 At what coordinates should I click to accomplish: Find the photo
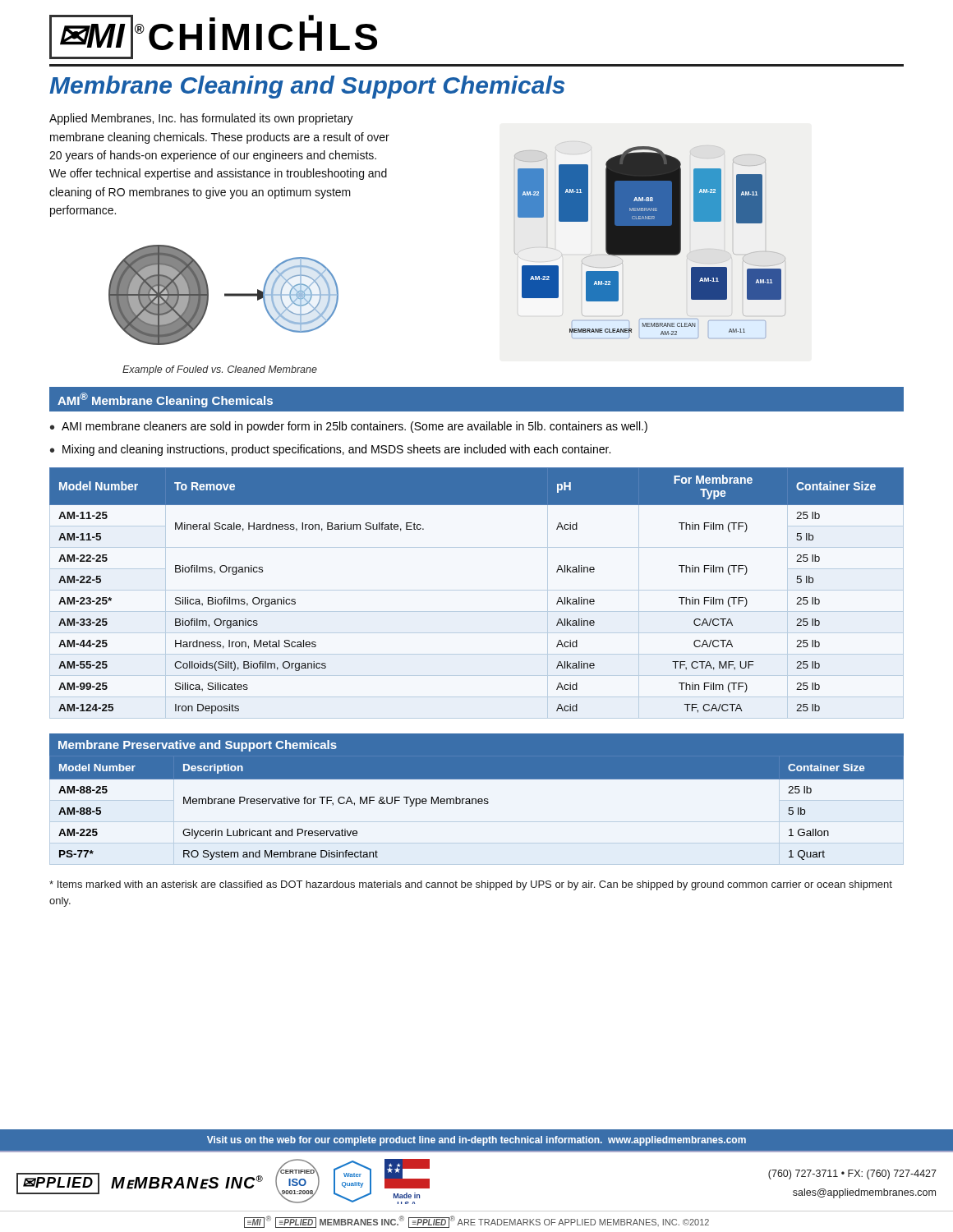click(655, 242)
